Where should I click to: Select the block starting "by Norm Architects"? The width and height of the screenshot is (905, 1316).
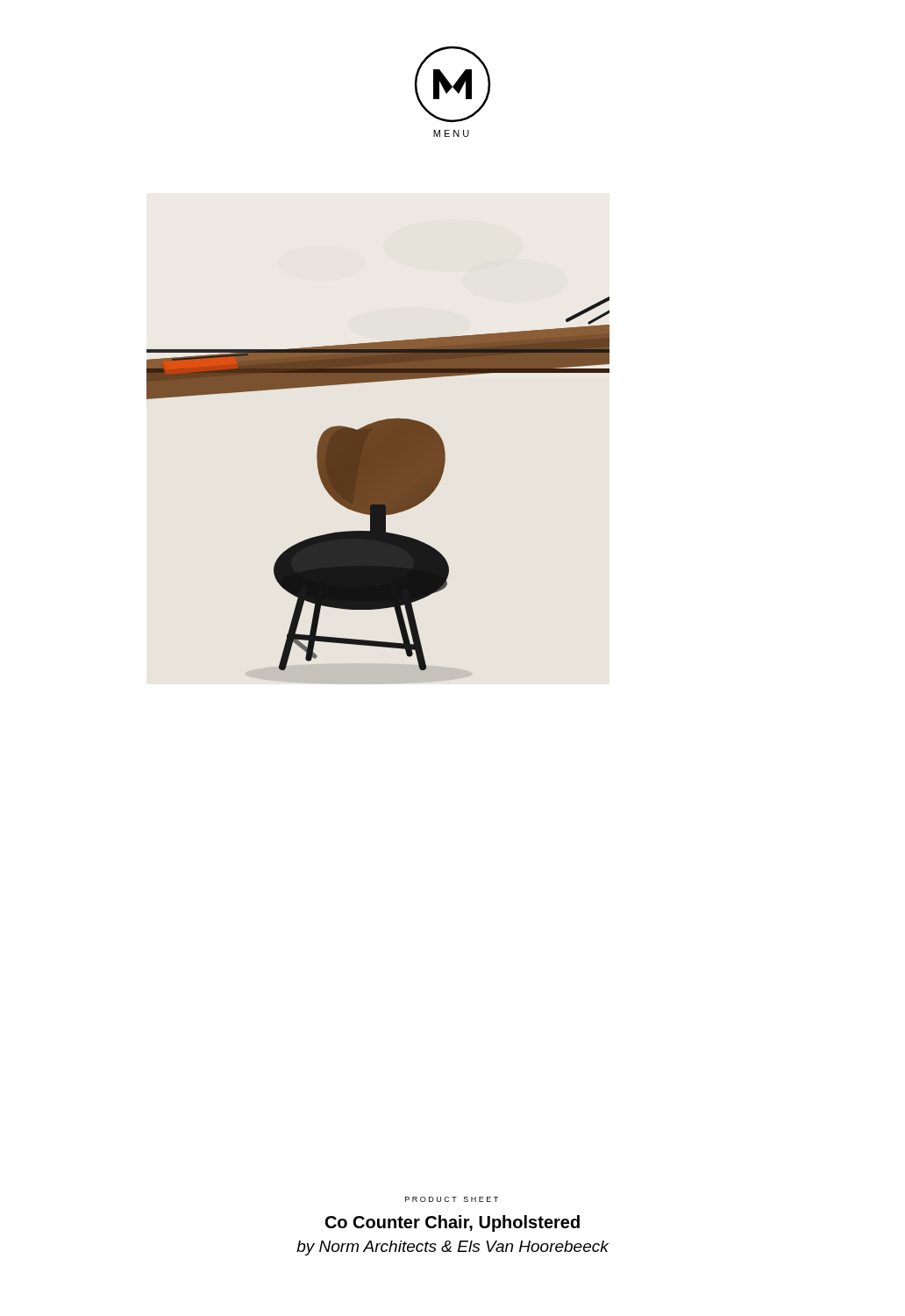click(452, 1246)
